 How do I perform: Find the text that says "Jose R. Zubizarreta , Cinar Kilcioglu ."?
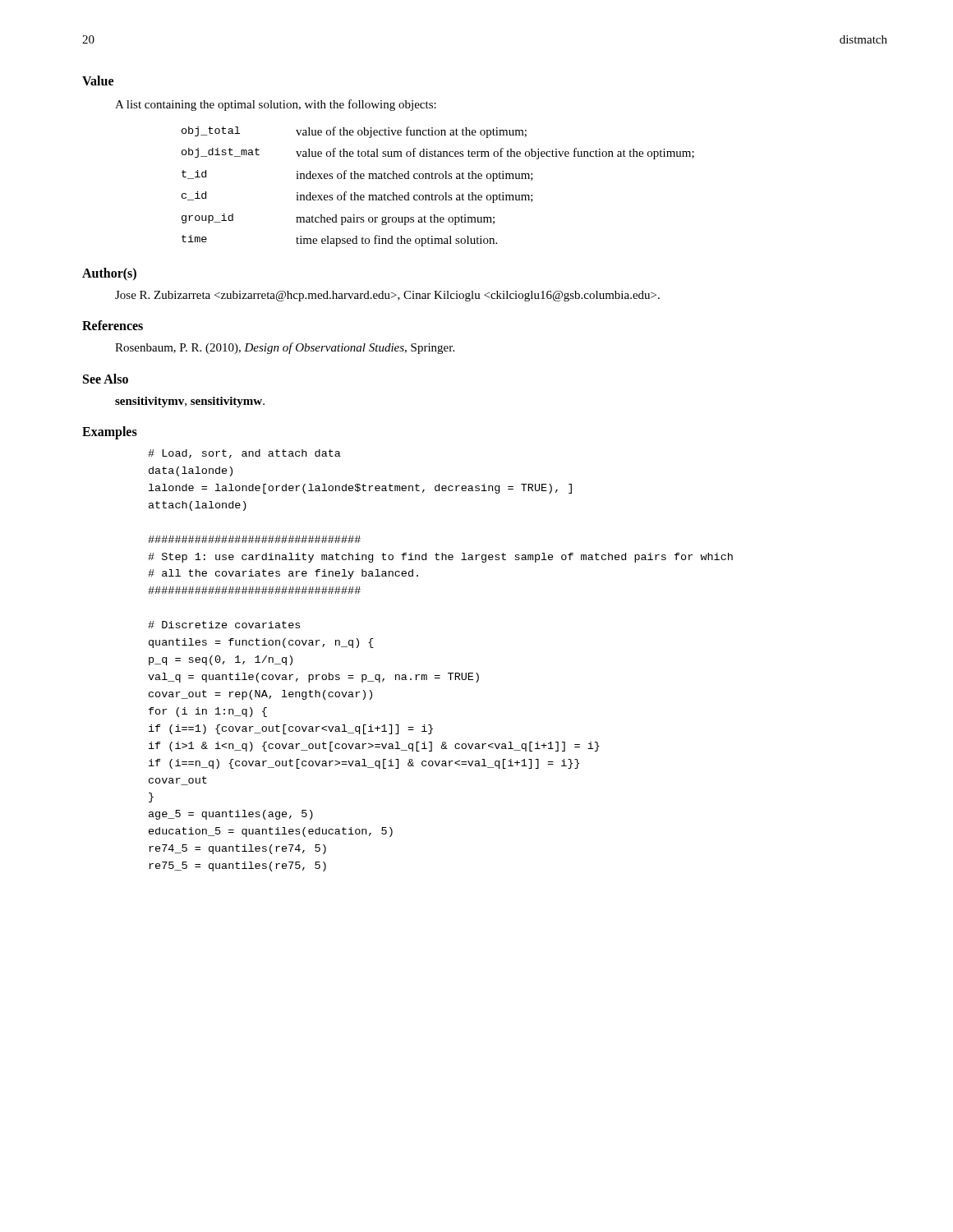388,294
